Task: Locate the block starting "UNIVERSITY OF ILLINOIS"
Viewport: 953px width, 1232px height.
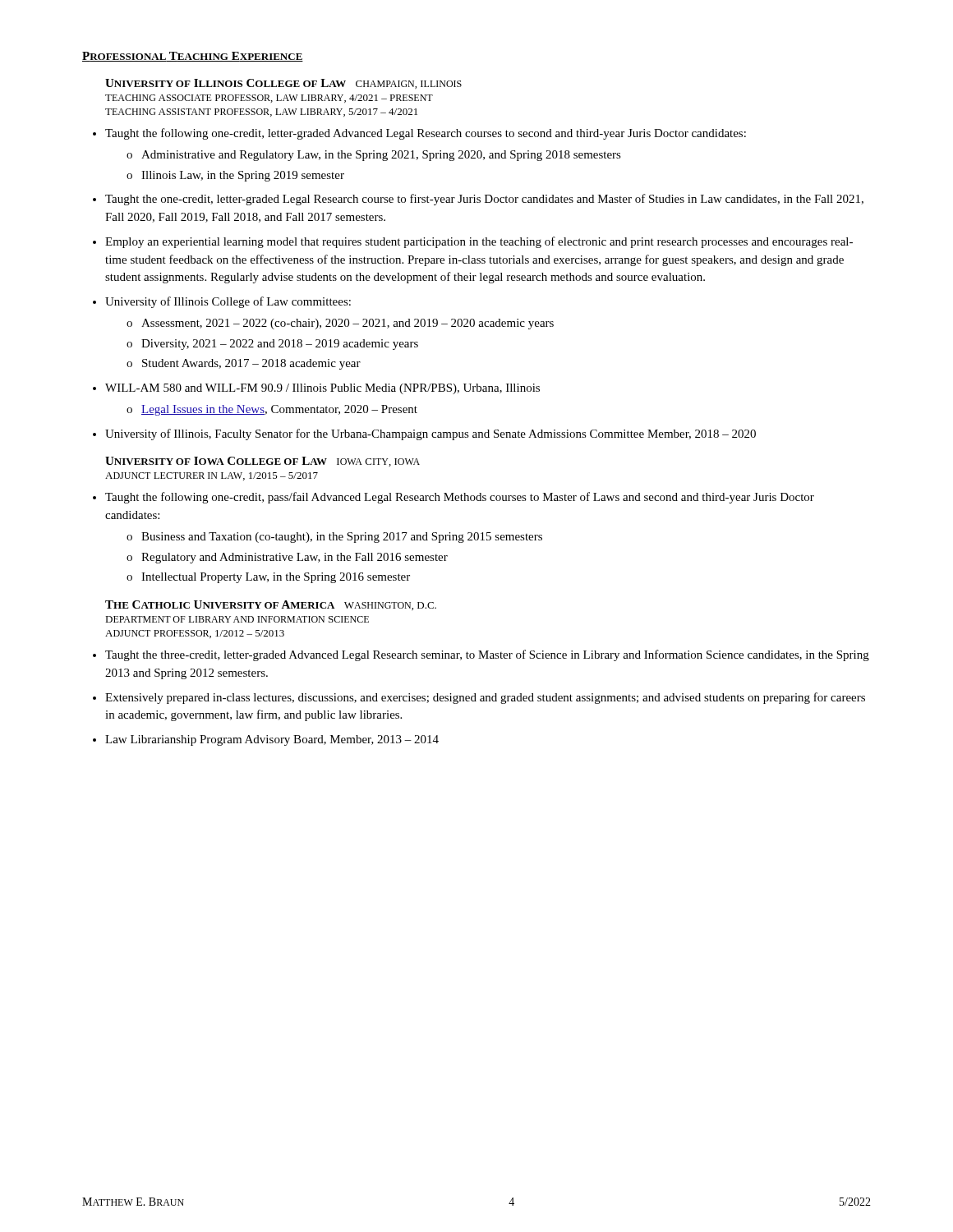Action: click(284, 97)
